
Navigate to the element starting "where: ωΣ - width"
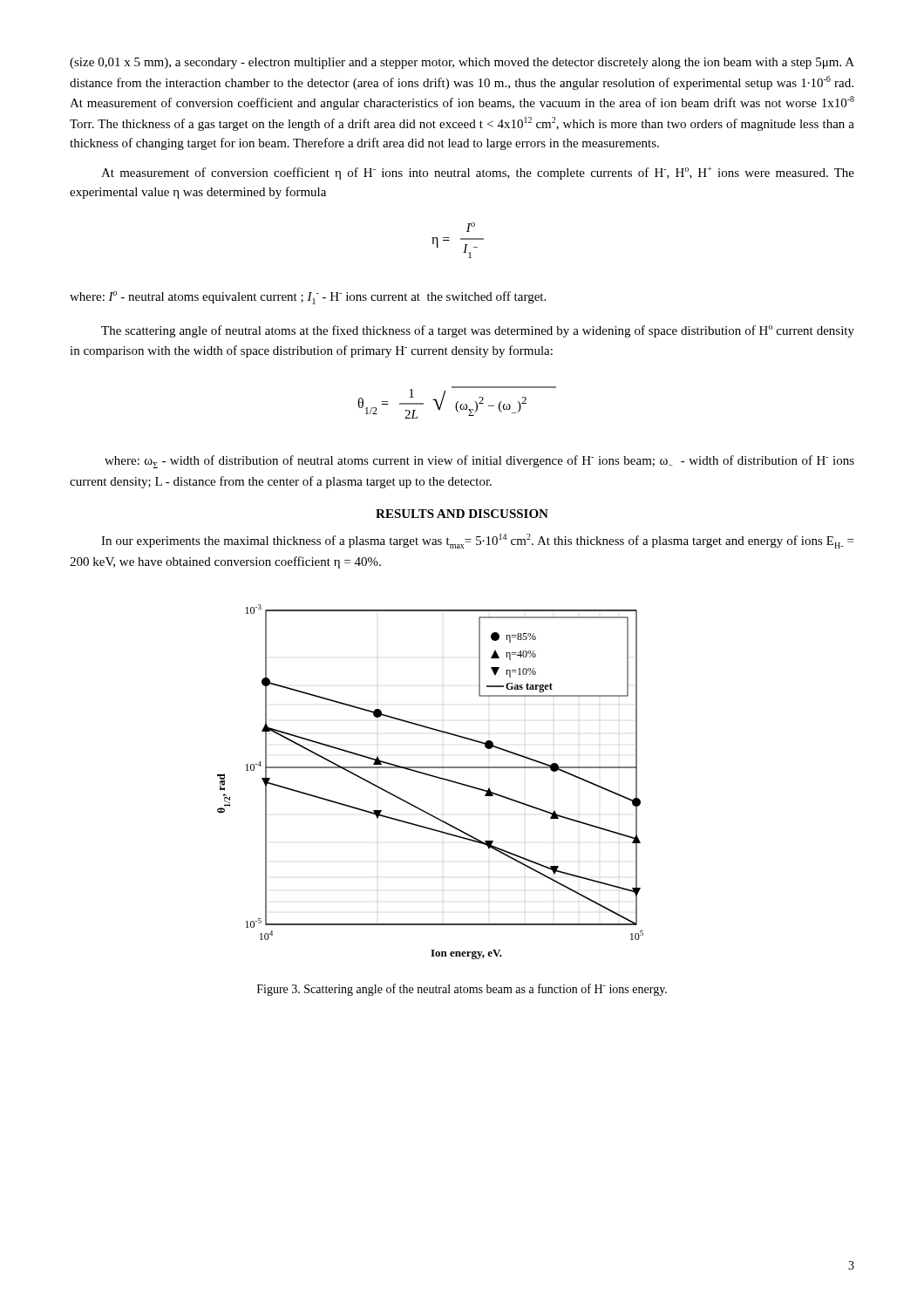pos(462,470)
